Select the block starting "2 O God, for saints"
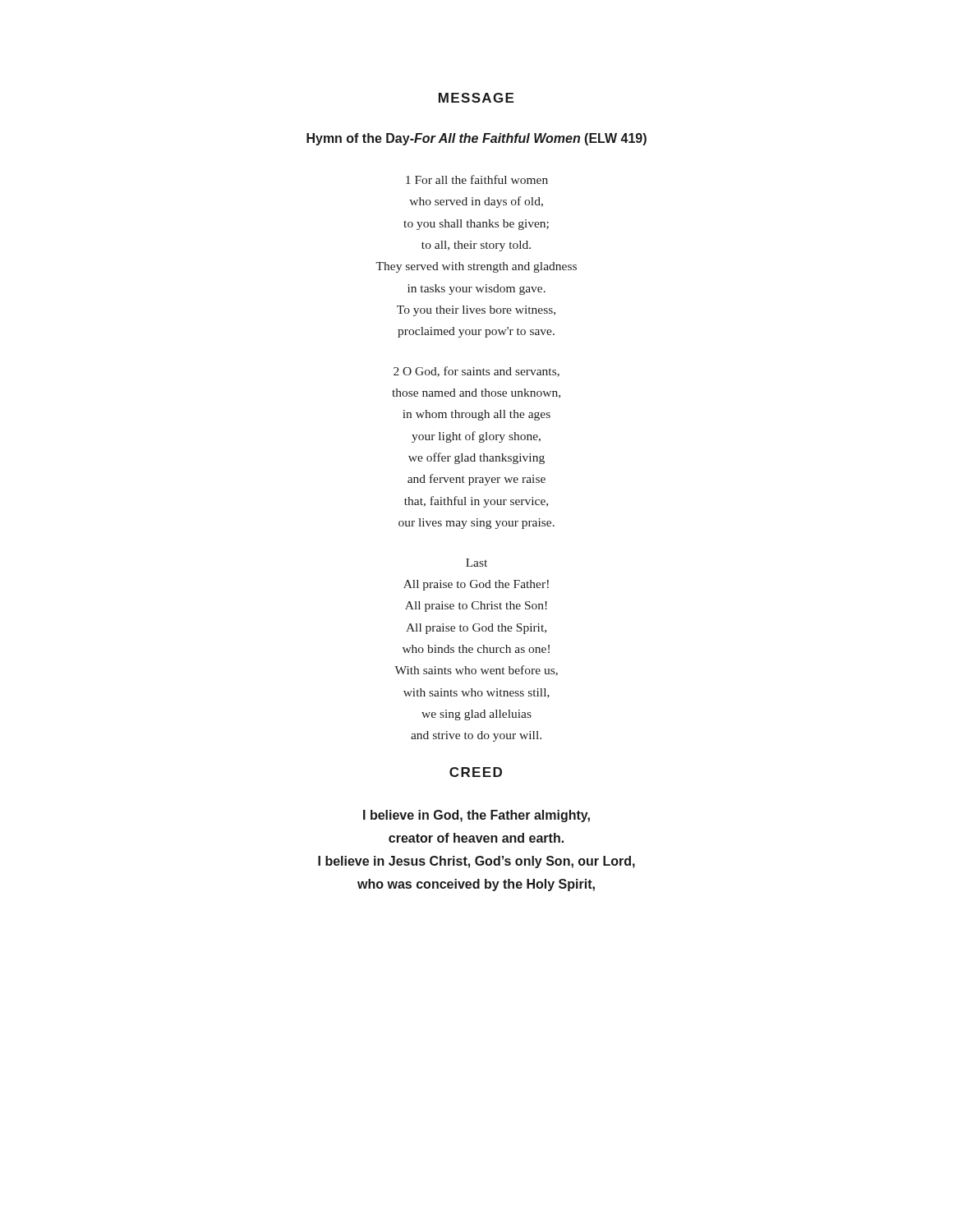This screenshot has width=953, height=1232. tap(476, 446)
